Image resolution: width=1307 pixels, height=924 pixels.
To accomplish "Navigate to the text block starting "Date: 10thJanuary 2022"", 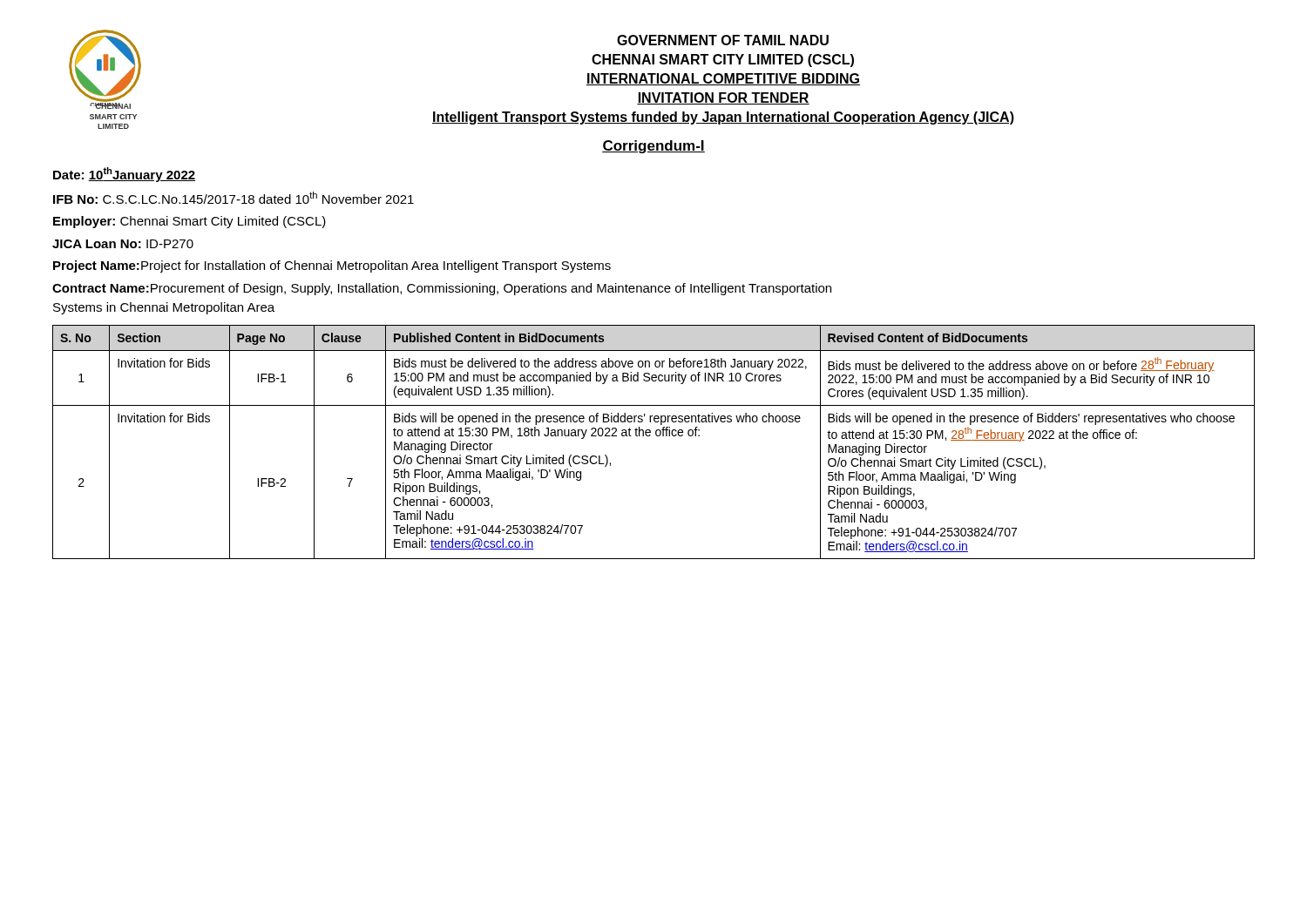I will coord(124,174).
